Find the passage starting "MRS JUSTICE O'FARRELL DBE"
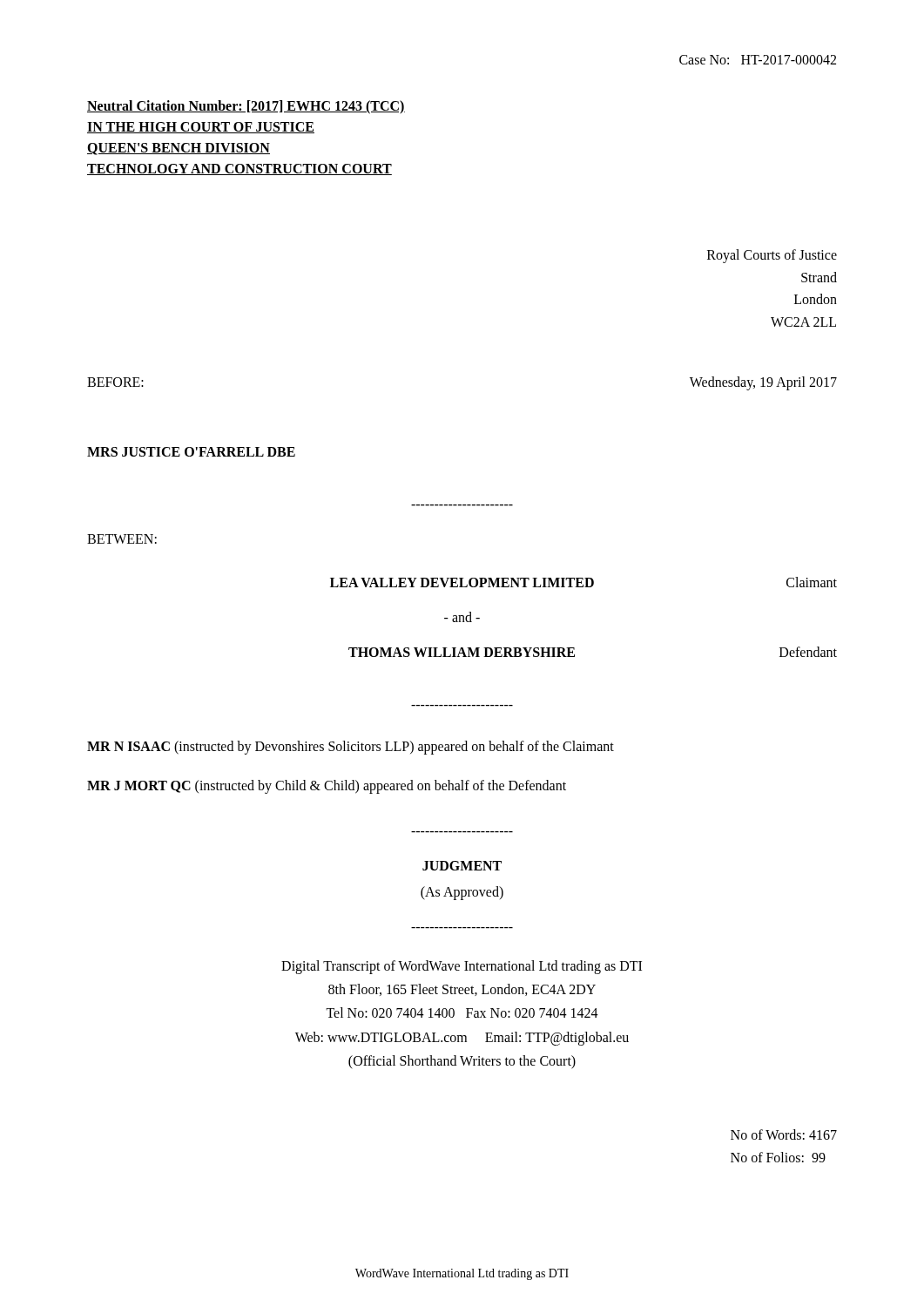924x1307 pixels. (x=191, y=452)
